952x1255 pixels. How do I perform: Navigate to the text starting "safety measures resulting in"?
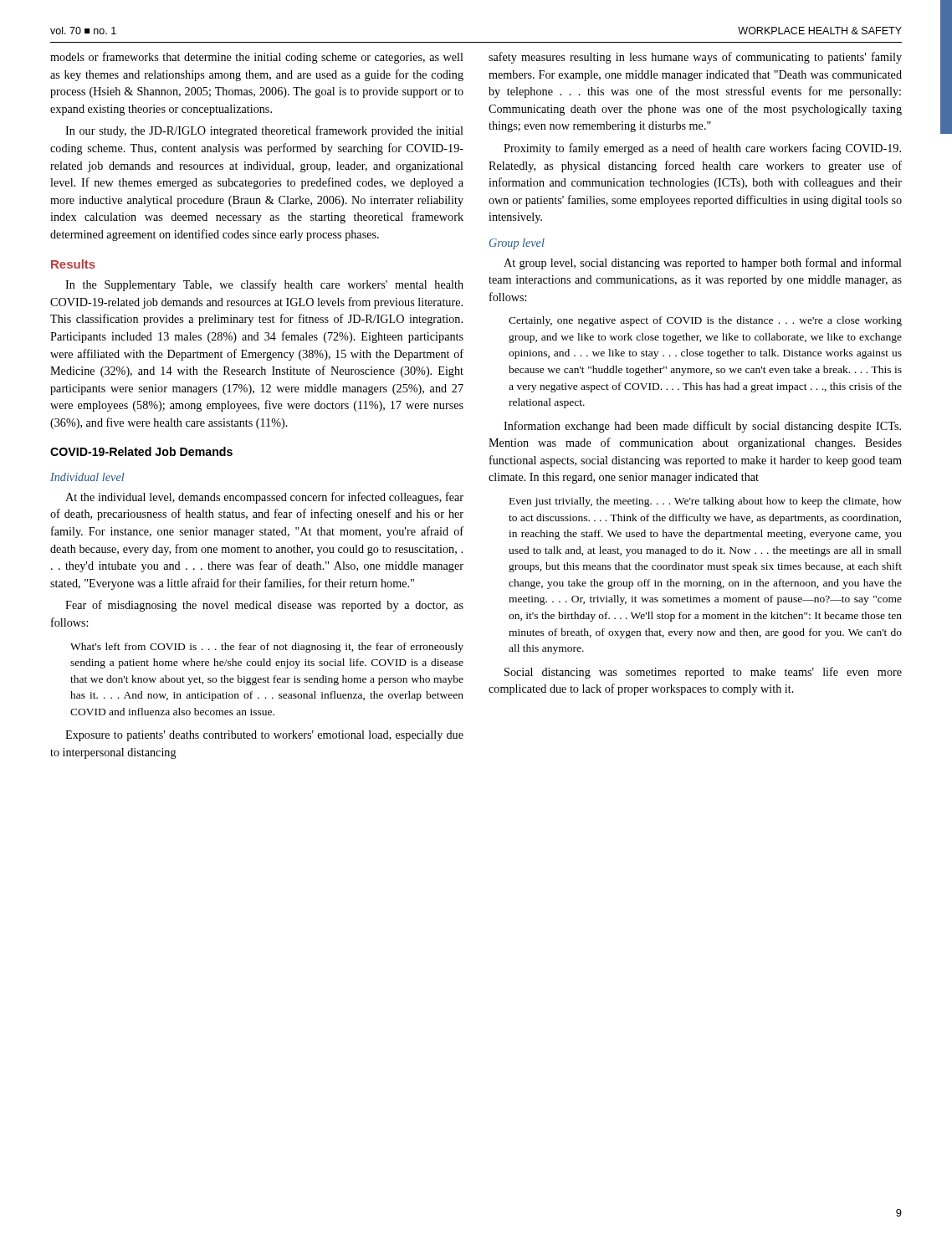click(x=695, y=92)
